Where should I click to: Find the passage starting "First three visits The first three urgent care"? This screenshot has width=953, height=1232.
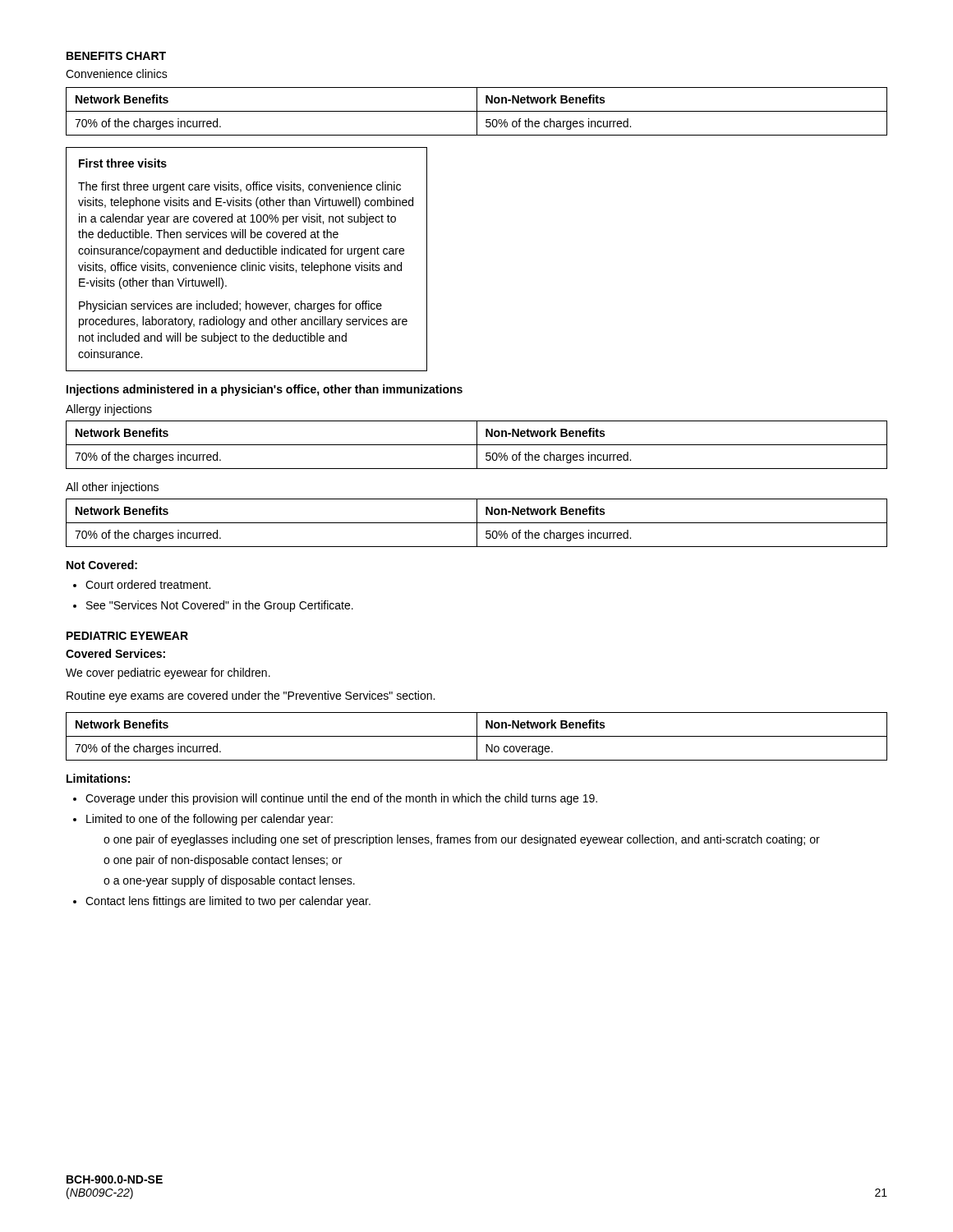(x=246, y=259)
